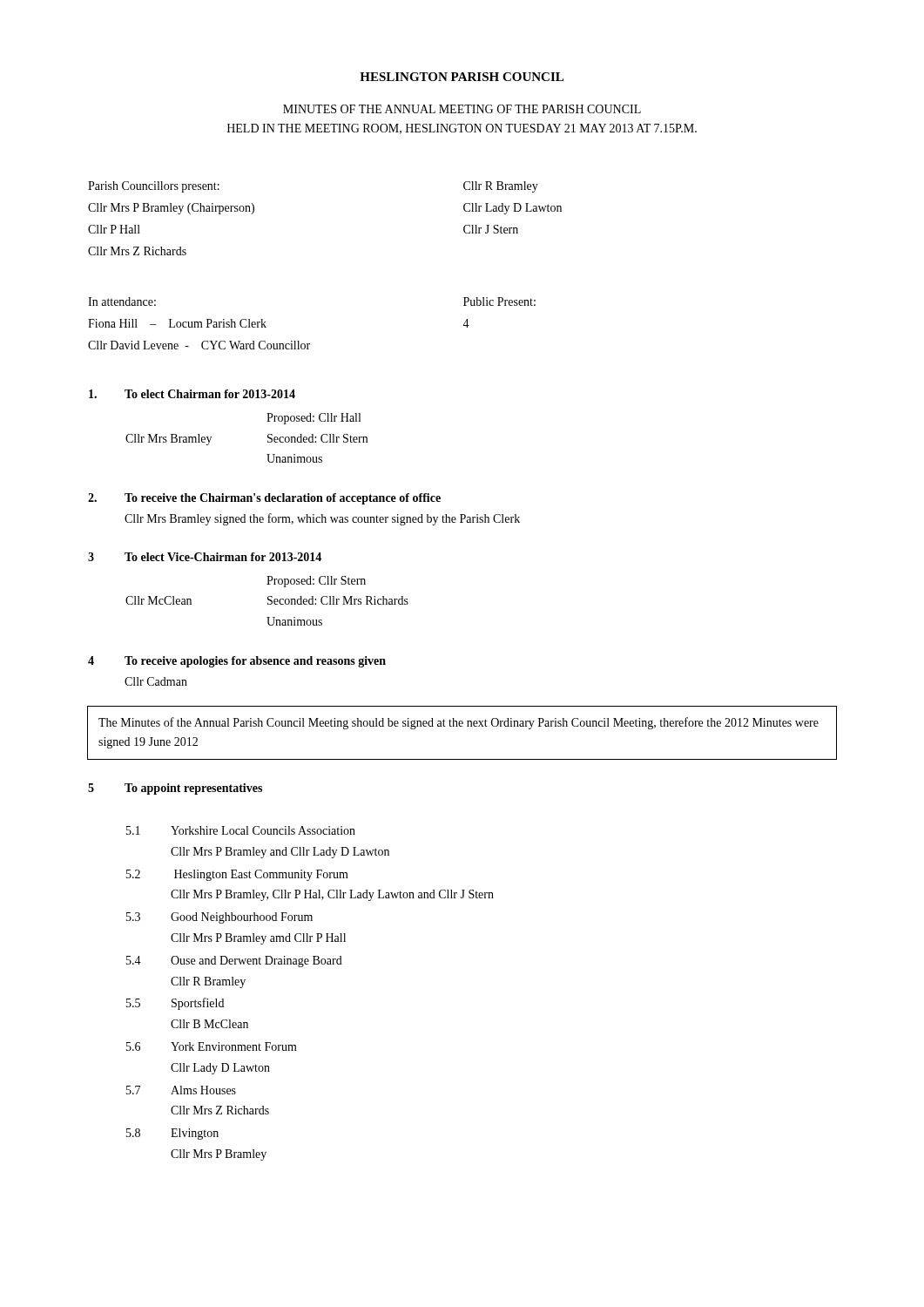Locate the list item with the text "2. To receive the Chairman's declaration of"

(462, 509)
